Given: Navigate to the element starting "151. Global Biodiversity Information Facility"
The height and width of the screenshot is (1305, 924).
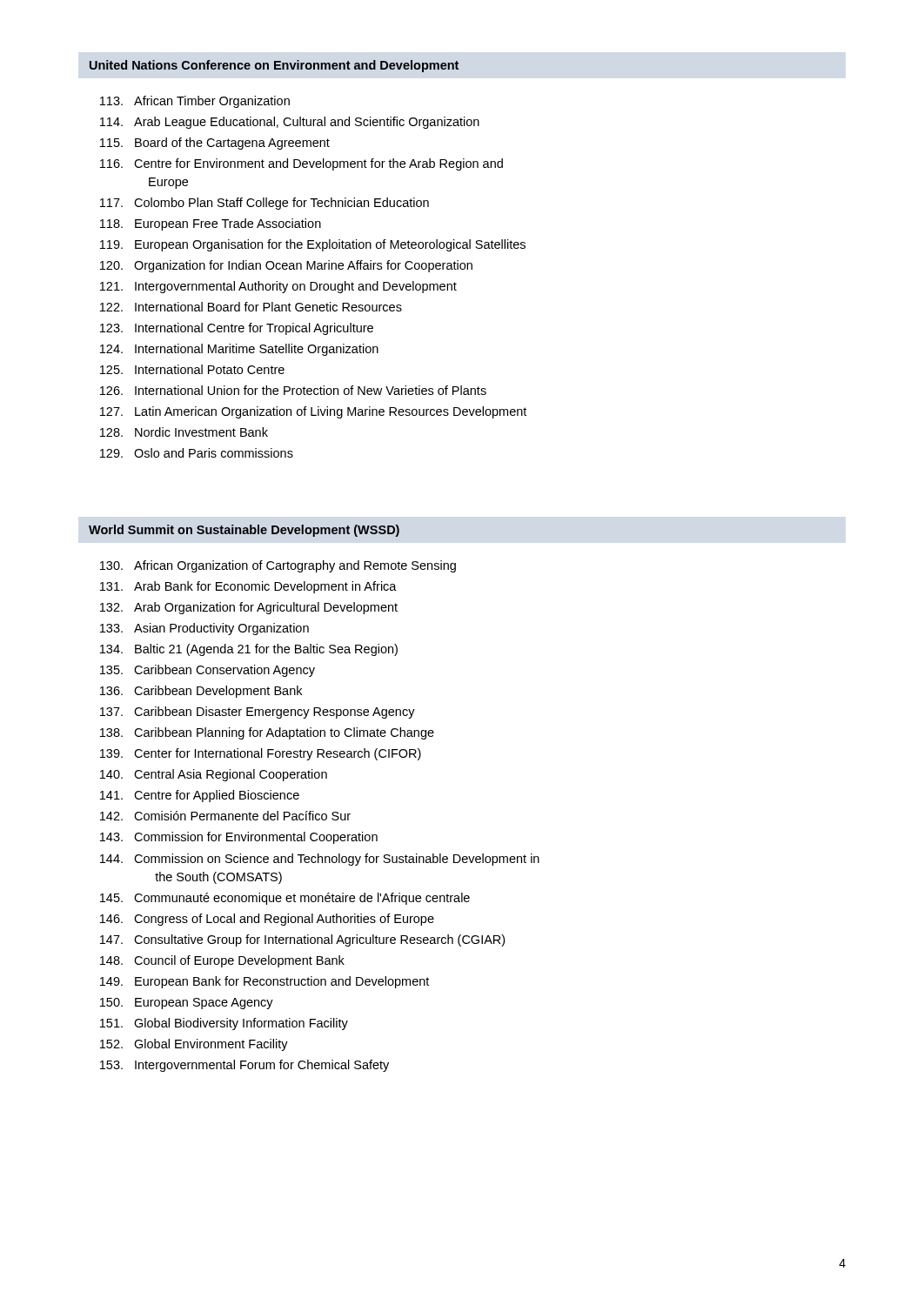Looking at the screenshot, I should (x=224, y=1024).
